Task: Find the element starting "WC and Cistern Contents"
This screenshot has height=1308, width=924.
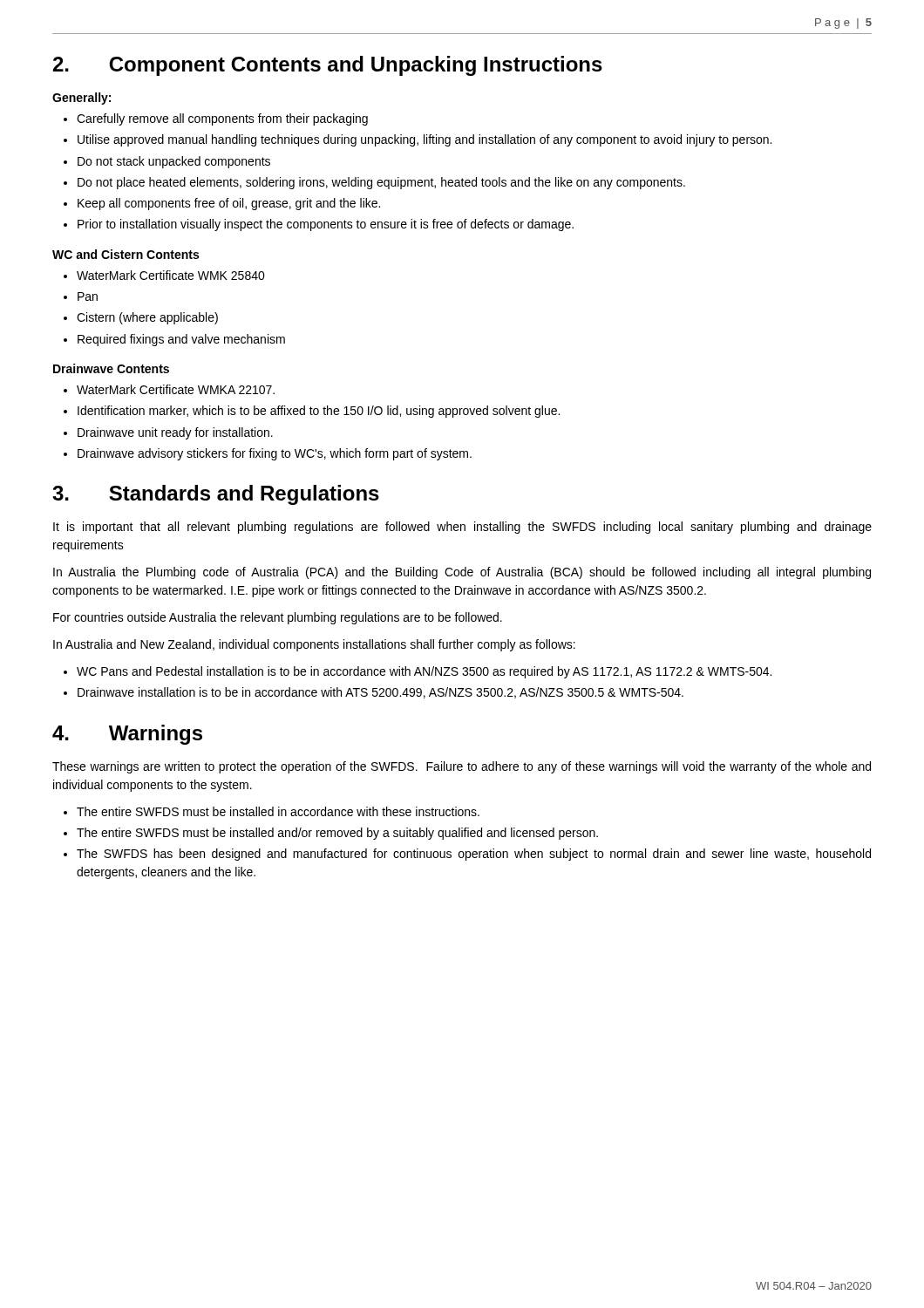Action: [x=126, y=254]
